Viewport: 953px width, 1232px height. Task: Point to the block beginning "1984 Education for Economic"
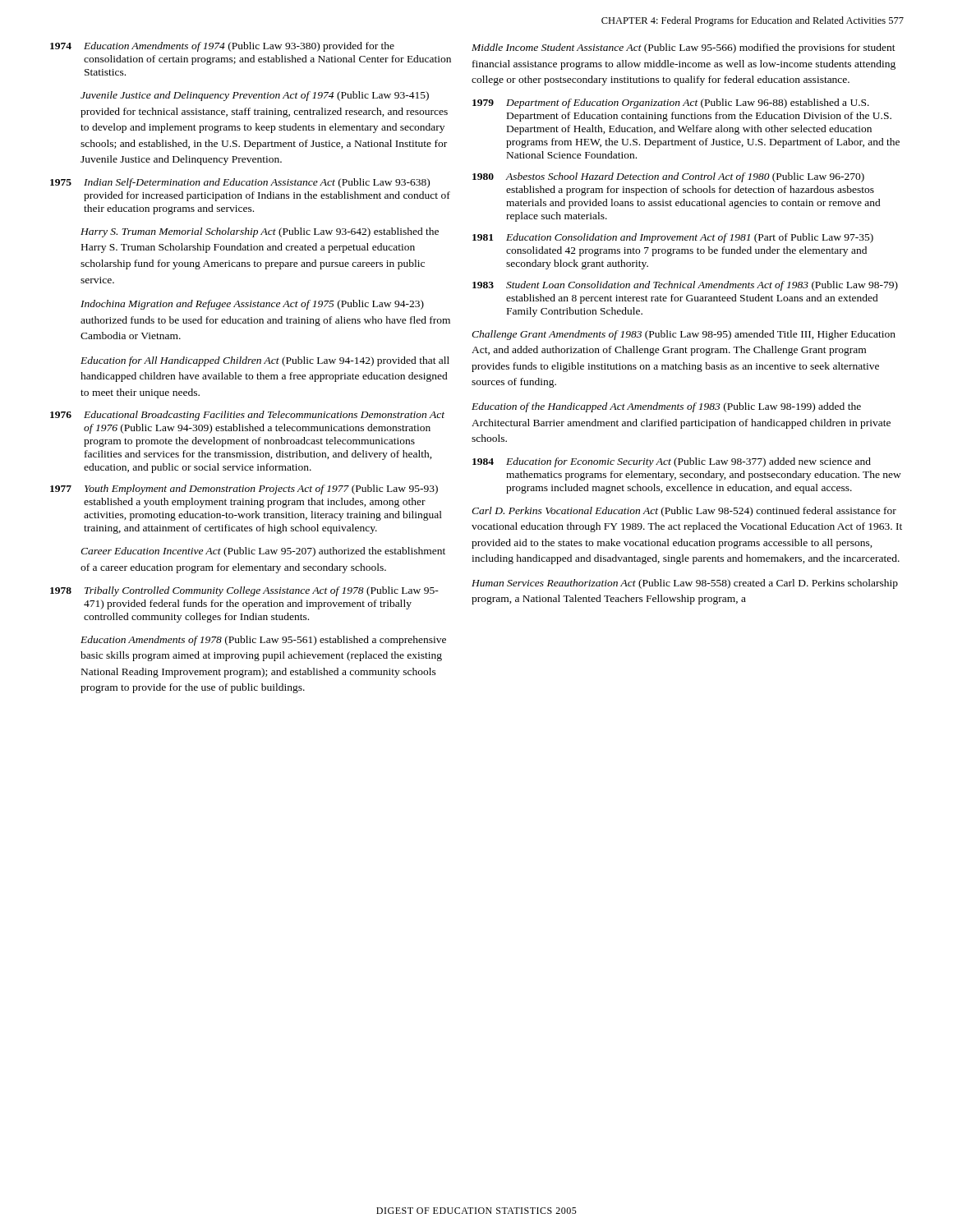point(688,474)
